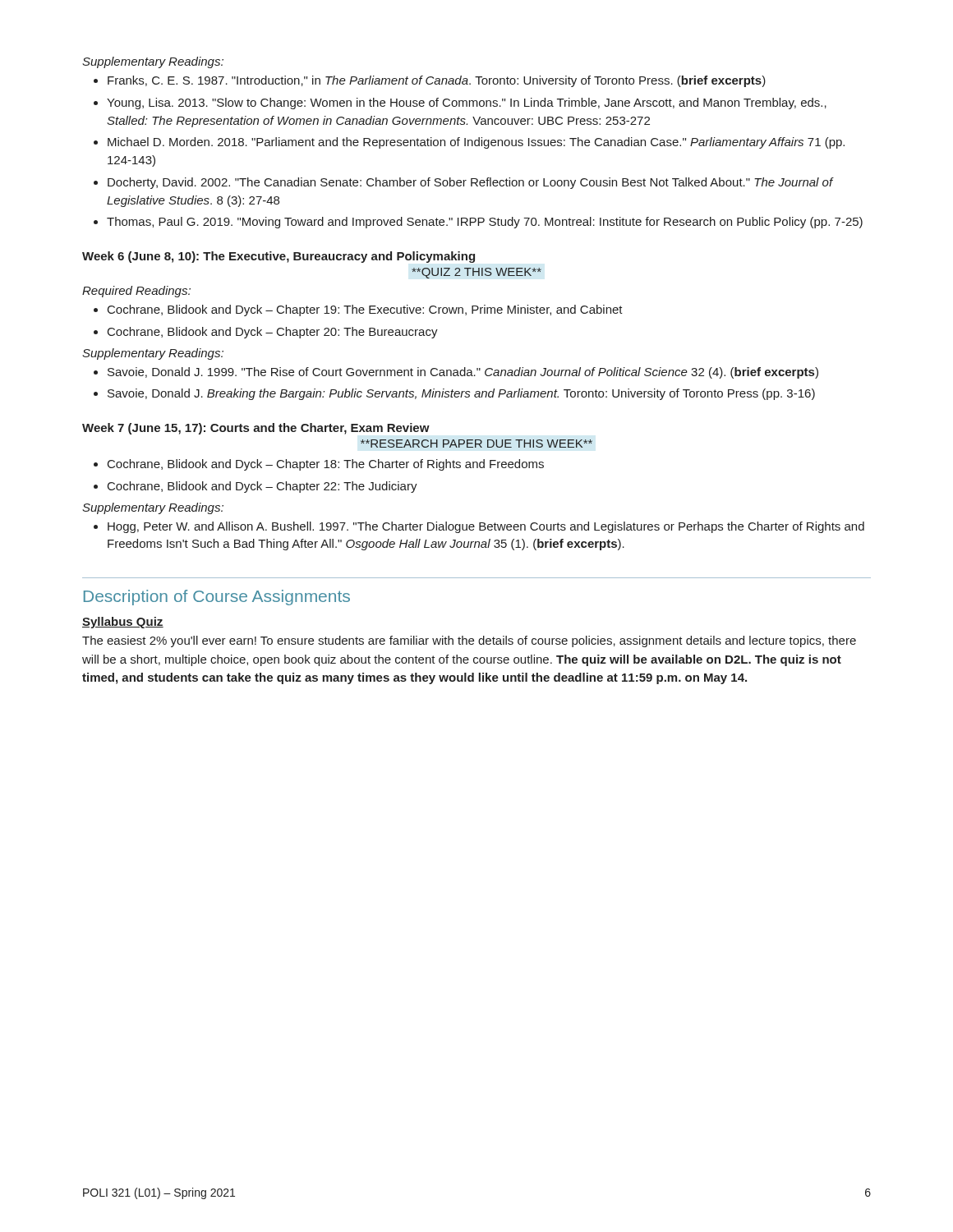Locate the text block starting "Description of Course Assignments"
This screenshot has width=953, height=1232.
tap(216, 596)
